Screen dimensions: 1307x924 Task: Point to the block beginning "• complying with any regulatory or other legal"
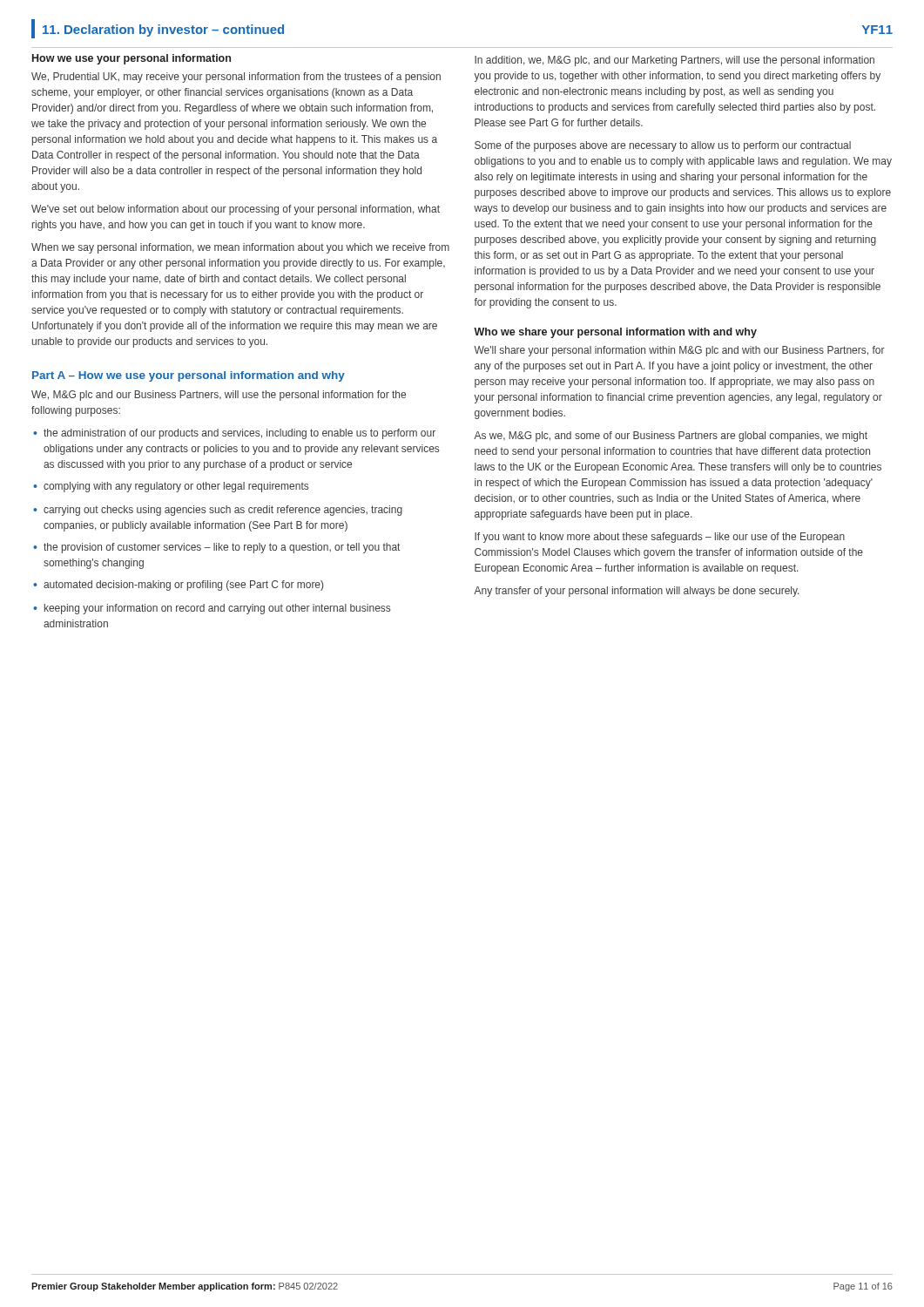241,487
